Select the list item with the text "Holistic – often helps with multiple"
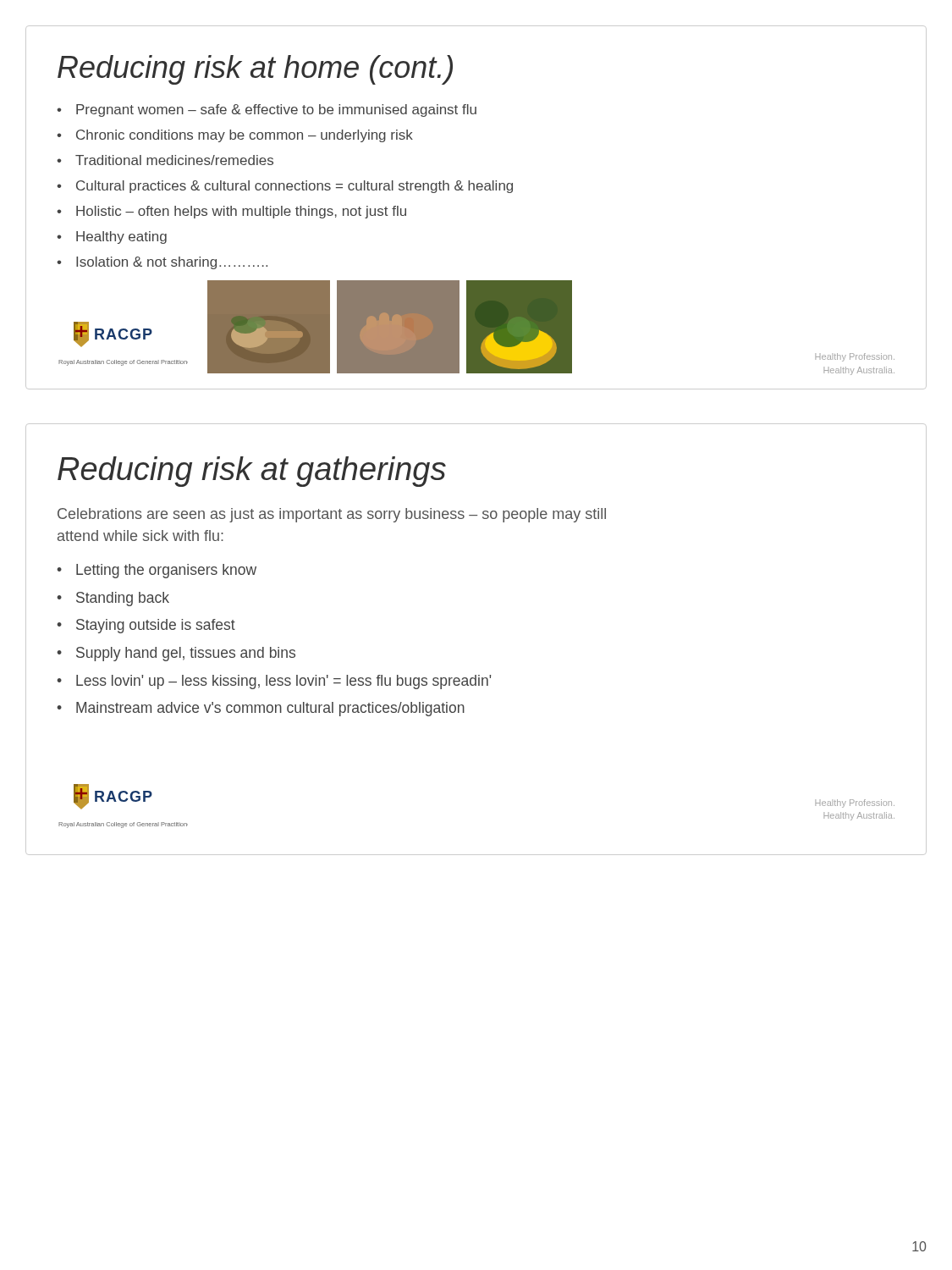The width and height of the screenshot is (952, 1270). (x=241, y=211)
